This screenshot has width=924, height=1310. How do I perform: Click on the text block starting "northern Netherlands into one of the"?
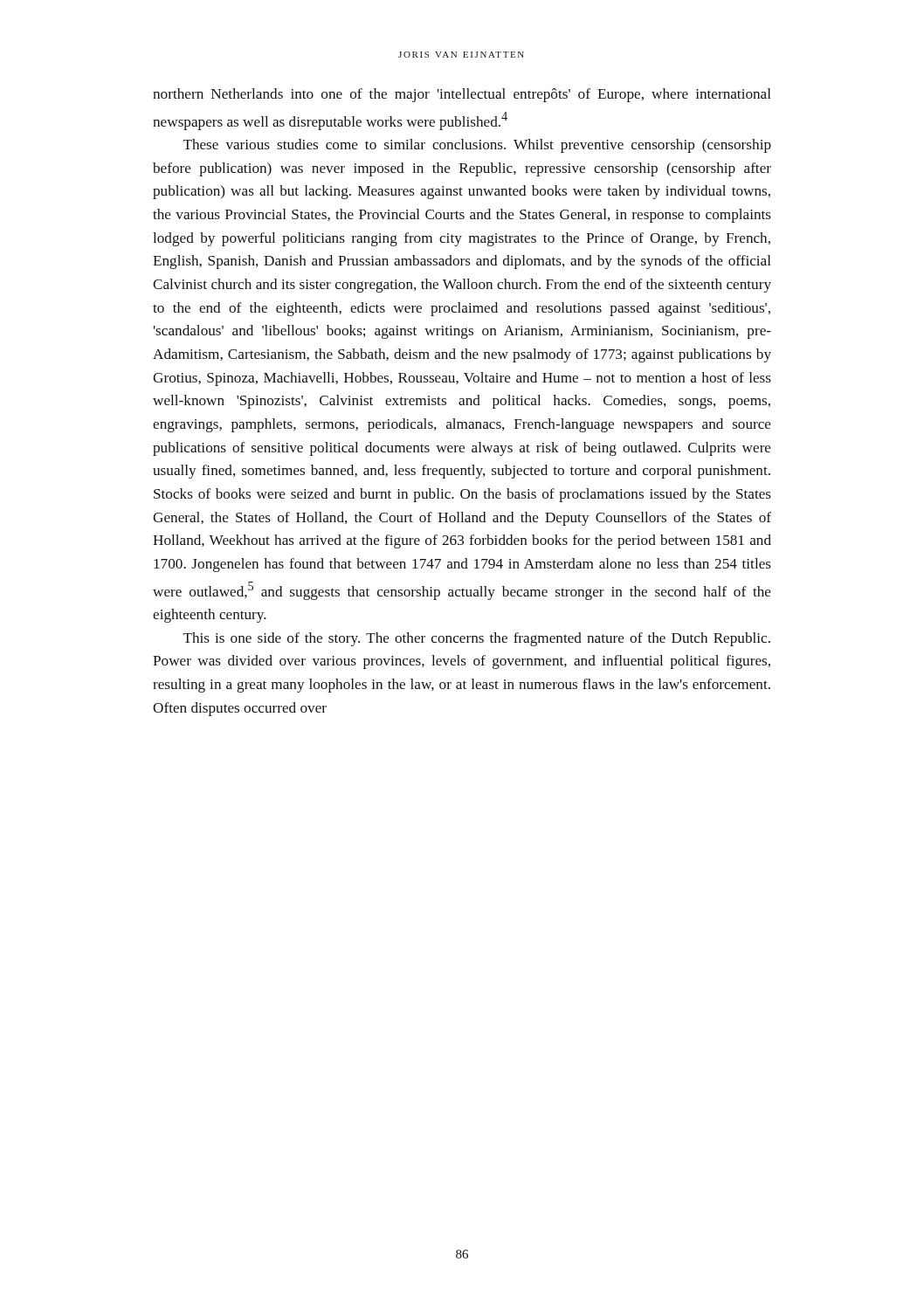pyautogui.click(x=462, y=401)
